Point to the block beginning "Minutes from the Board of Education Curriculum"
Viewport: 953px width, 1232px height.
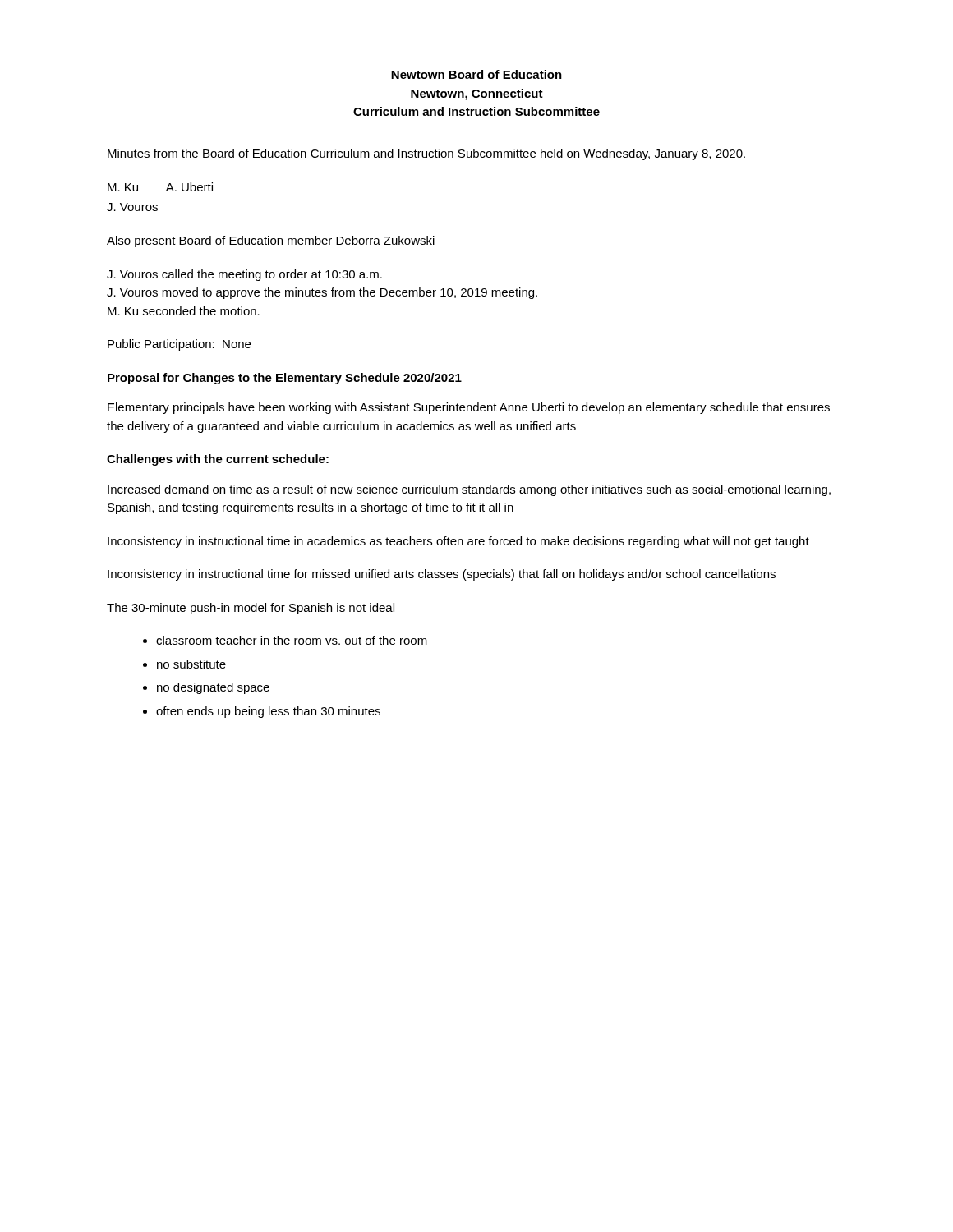point(426,153)
